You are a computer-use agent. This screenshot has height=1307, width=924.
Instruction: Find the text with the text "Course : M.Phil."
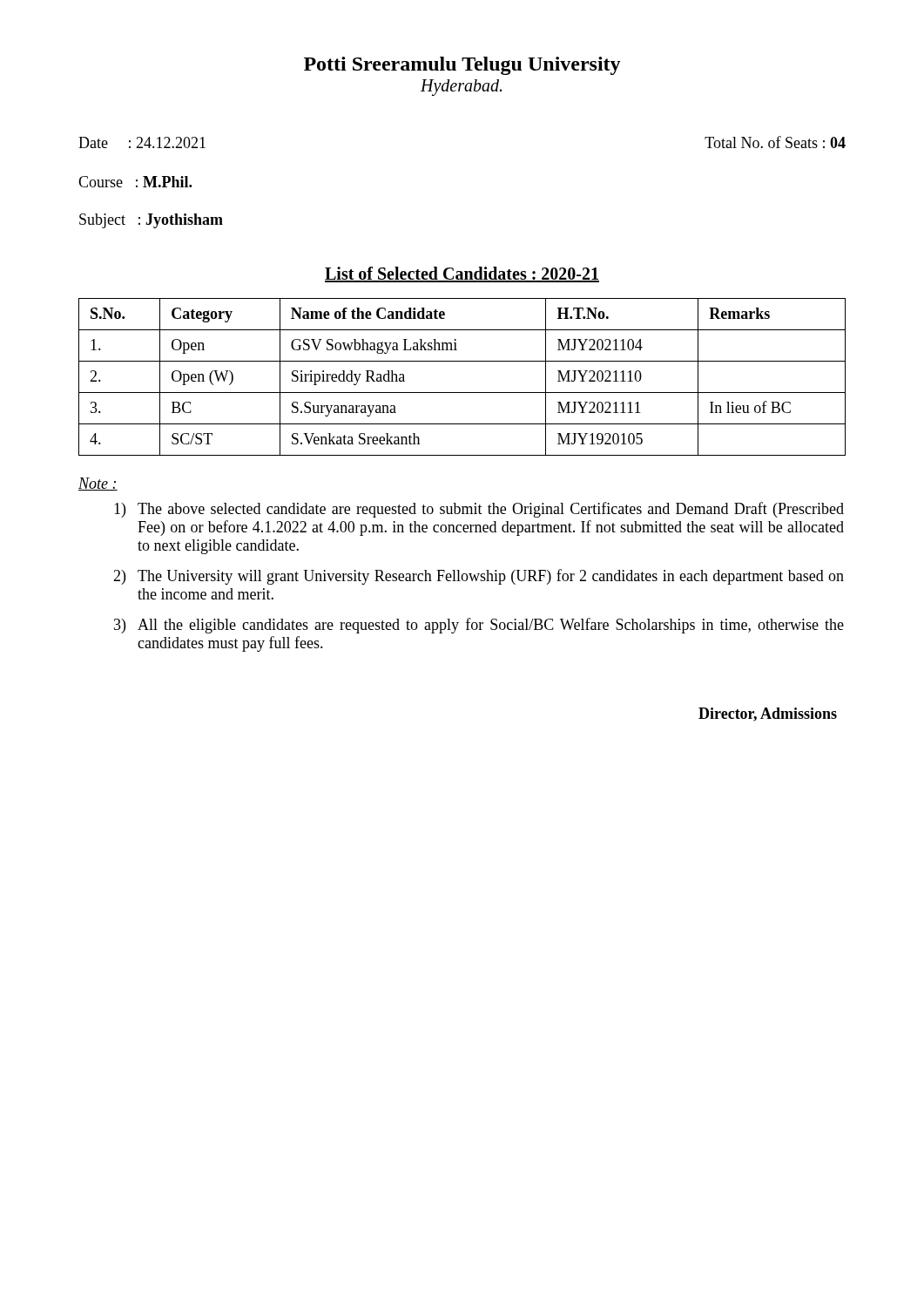135,182
